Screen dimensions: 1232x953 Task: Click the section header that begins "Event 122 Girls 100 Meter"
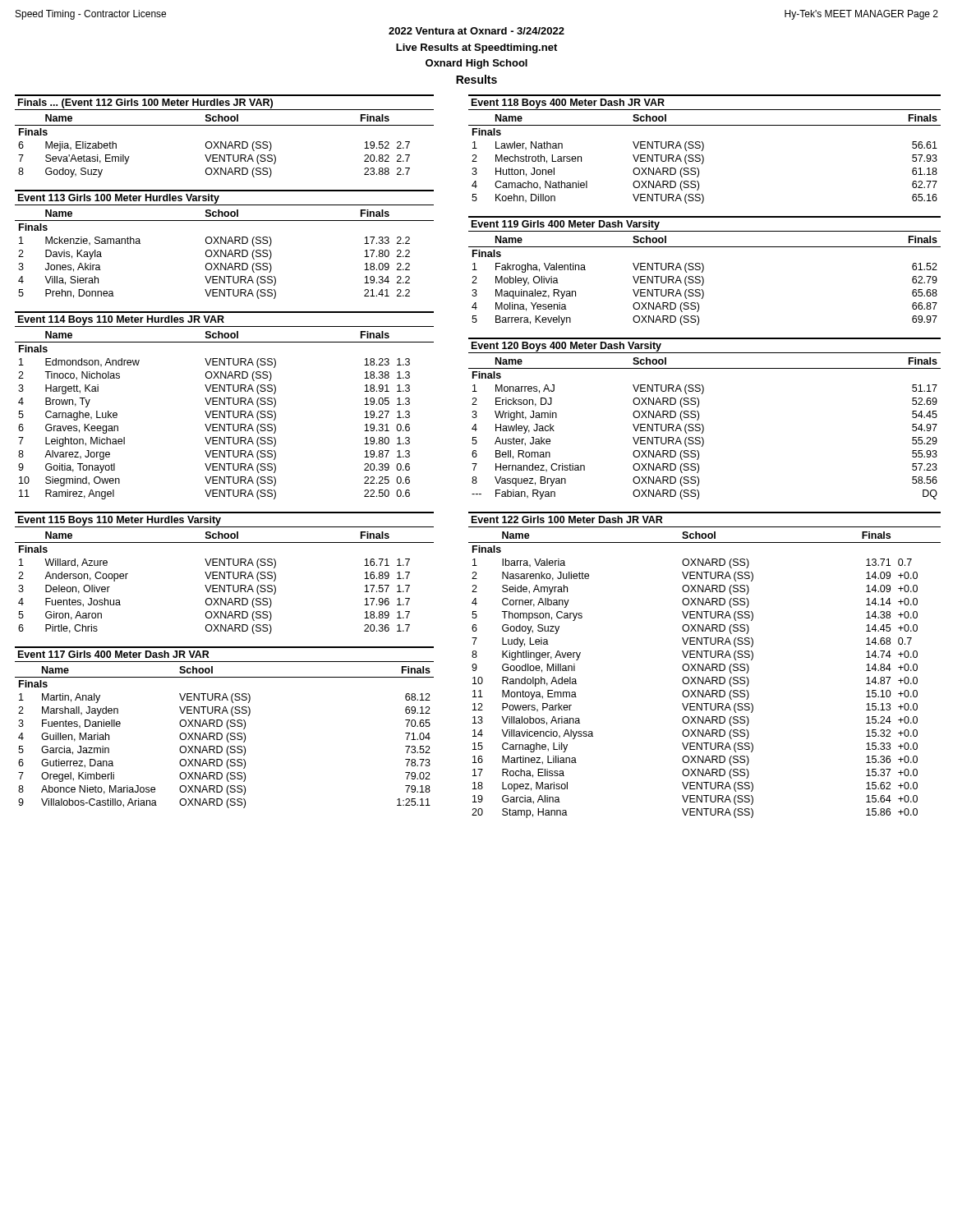click(x=567, y=520)
